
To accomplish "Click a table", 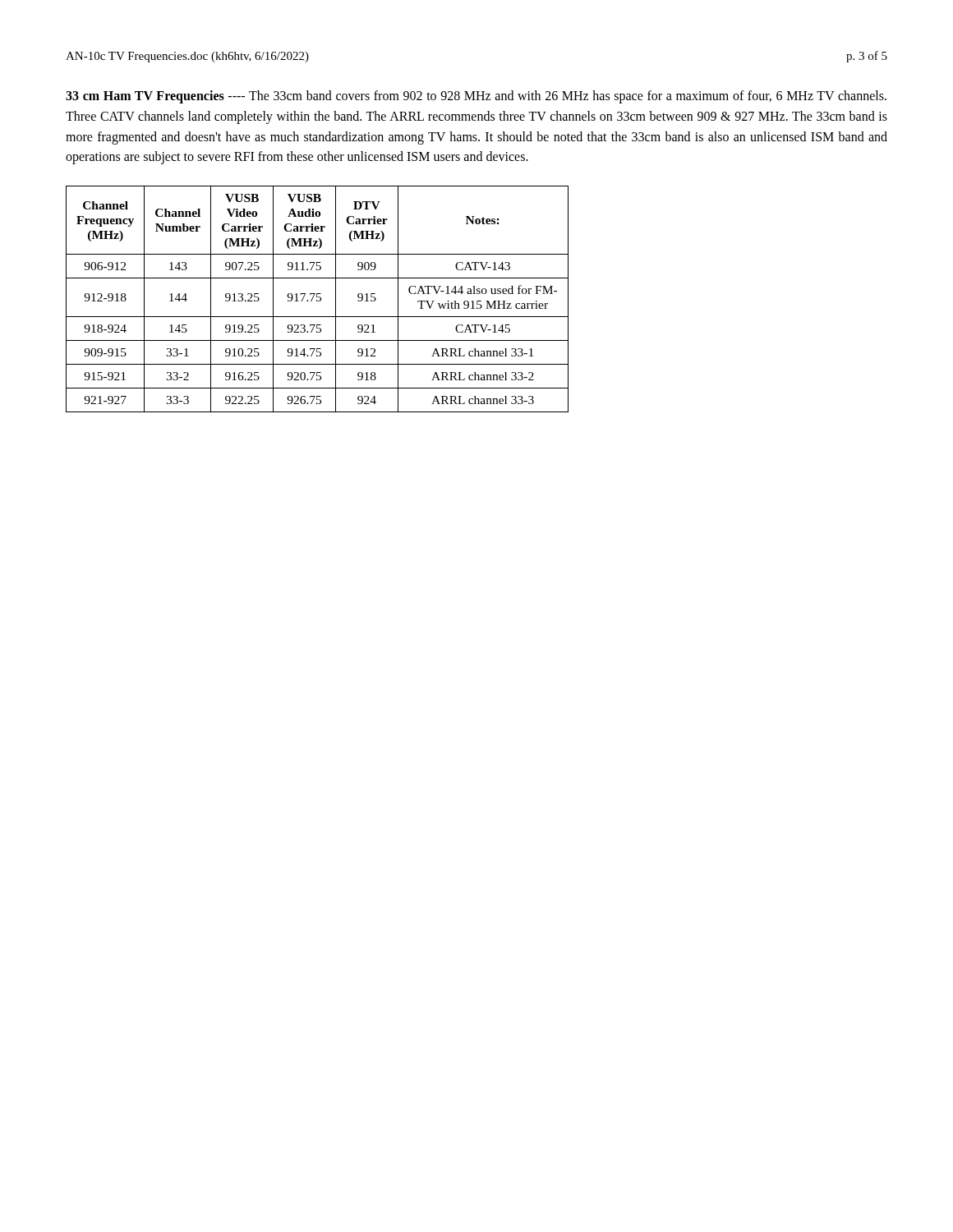I will tap(476, 299).
